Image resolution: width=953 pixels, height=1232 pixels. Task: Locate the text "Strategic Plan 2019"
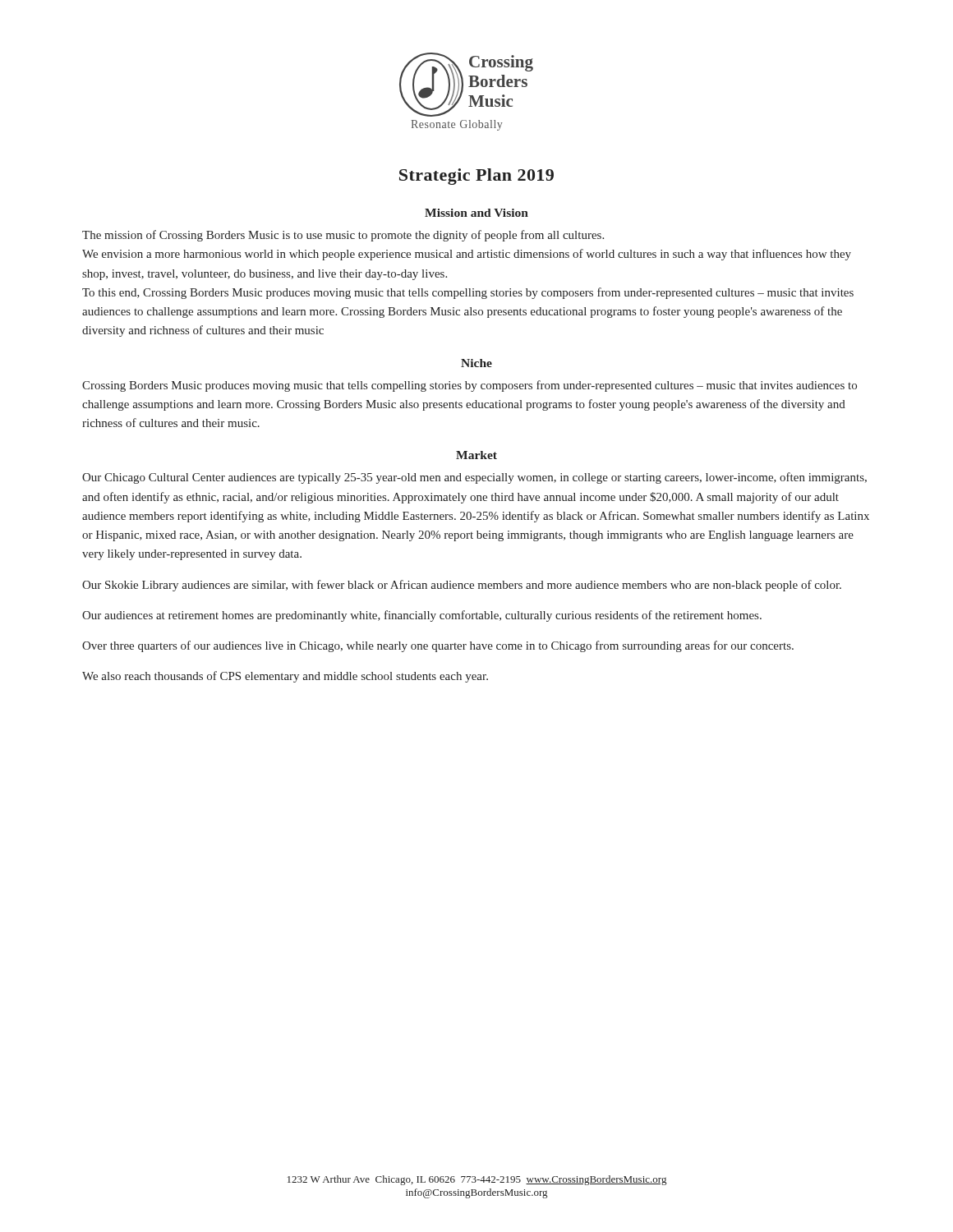click(x=476, y=175)
